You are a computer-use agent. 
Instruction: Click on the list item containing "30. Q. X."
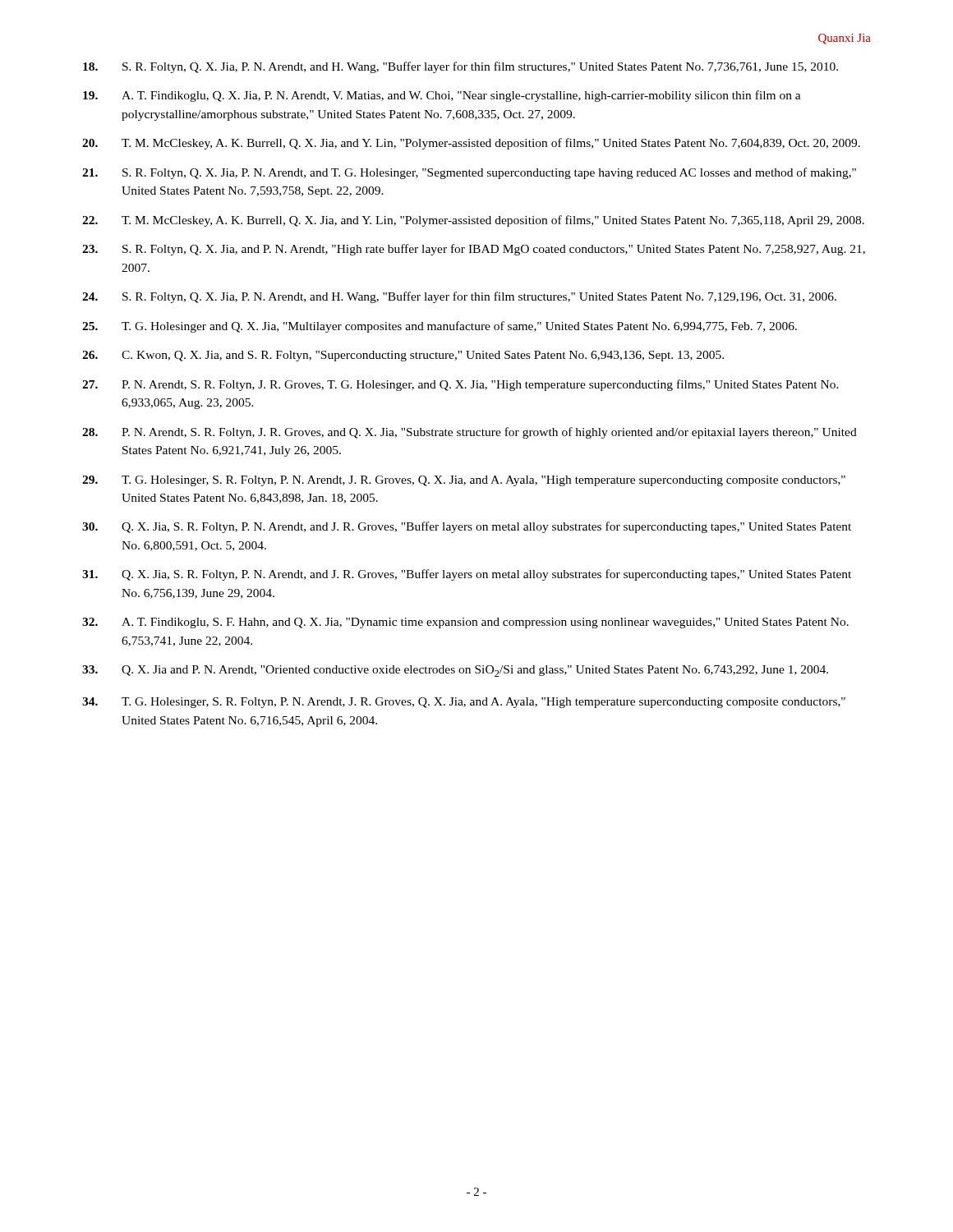coord(476,536)
